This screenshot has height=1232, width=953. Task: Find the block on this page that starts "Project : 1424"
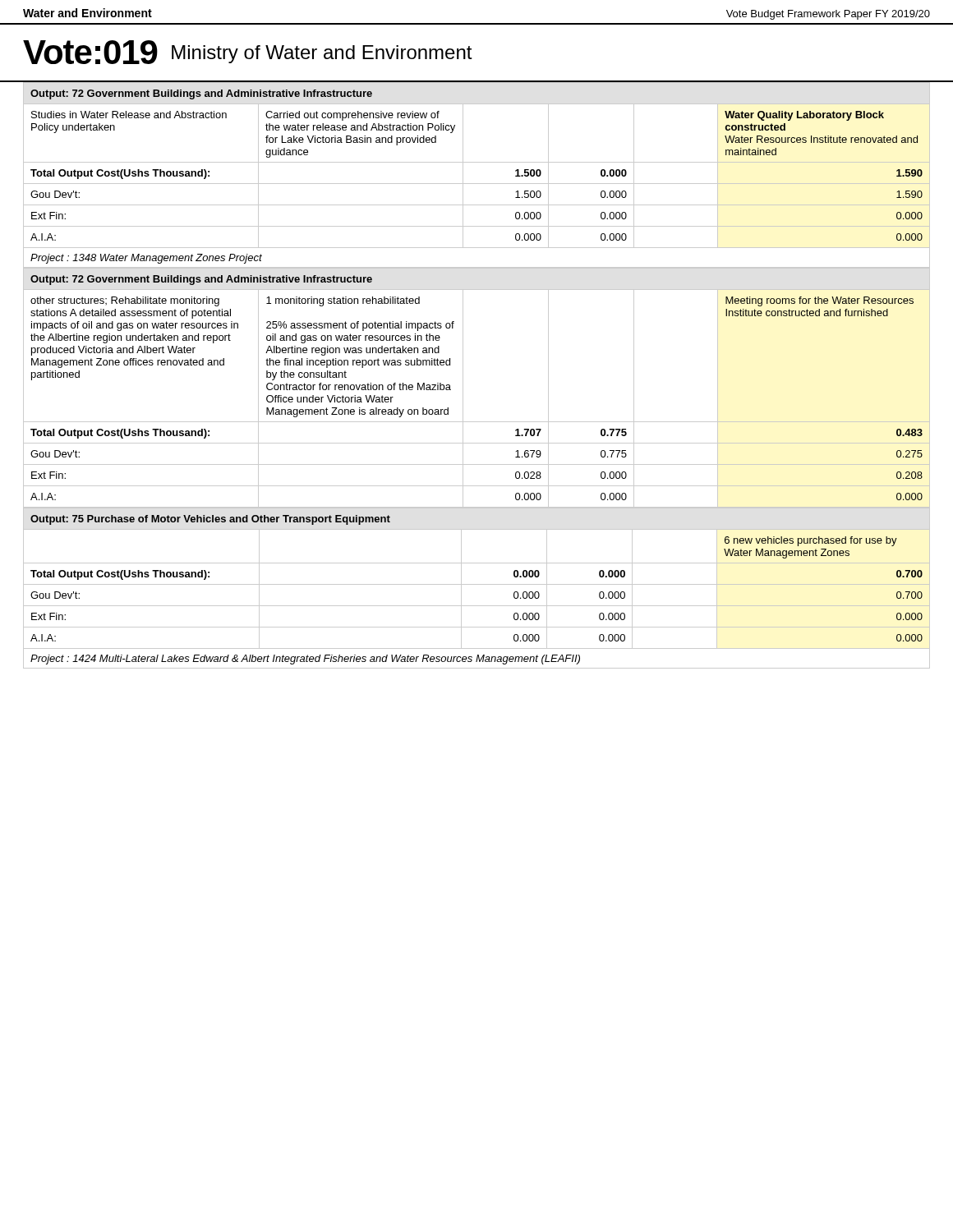306,658
